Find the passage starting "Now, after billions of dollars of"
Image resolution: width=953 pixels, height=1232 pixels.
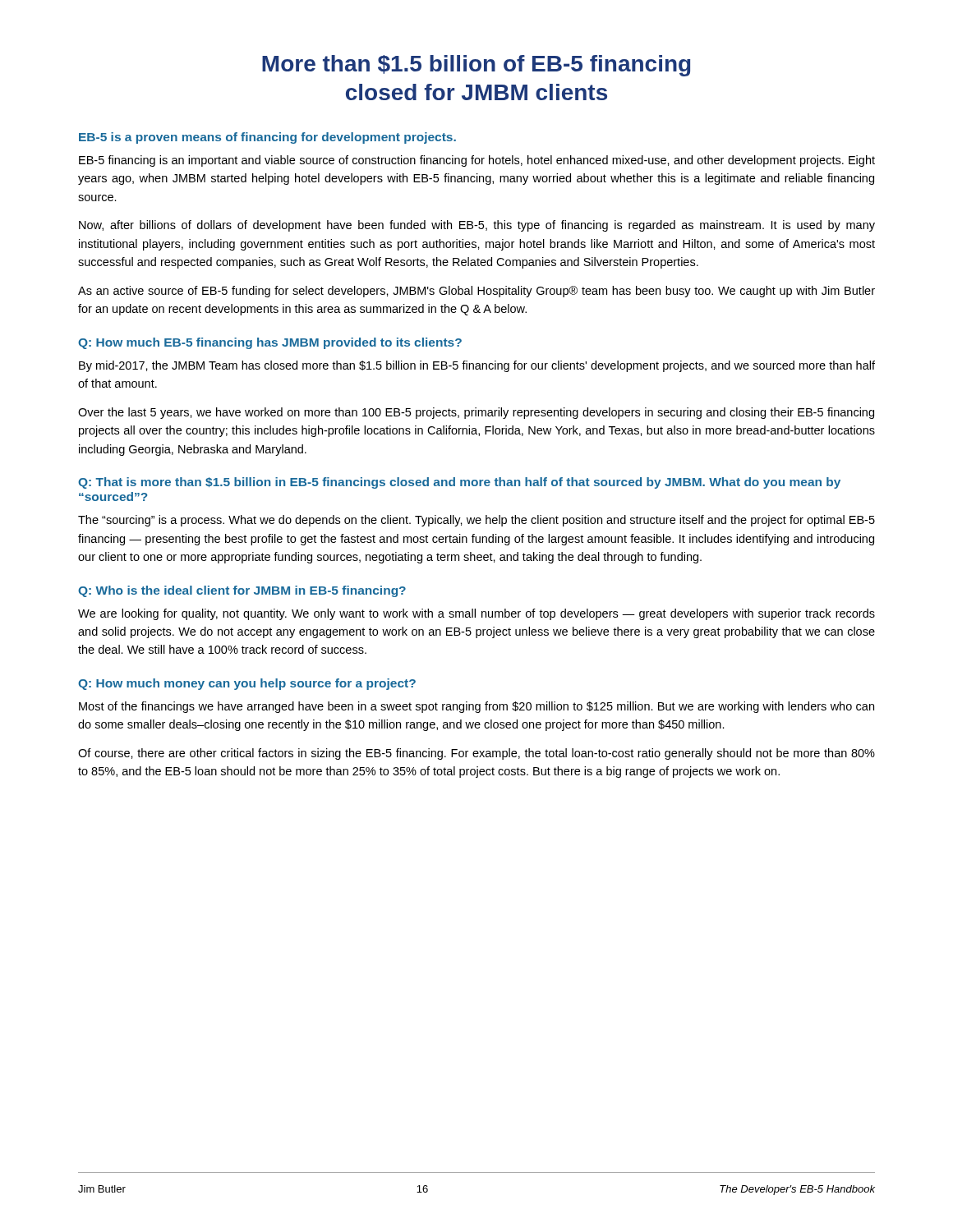(476, 244)
